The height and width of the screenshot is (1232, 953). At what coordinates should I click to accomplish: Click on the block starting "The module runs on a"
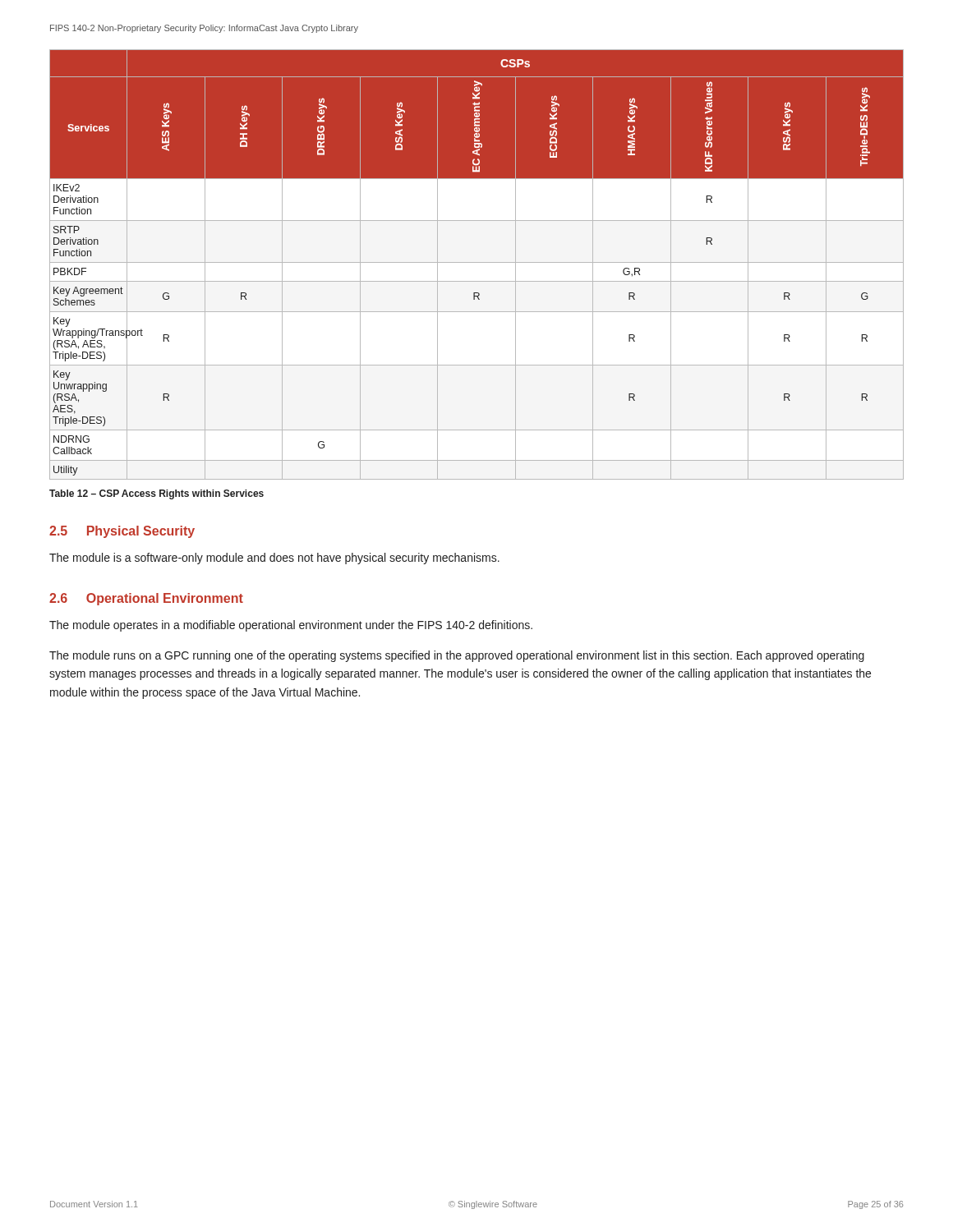click(x=460, y=674)
